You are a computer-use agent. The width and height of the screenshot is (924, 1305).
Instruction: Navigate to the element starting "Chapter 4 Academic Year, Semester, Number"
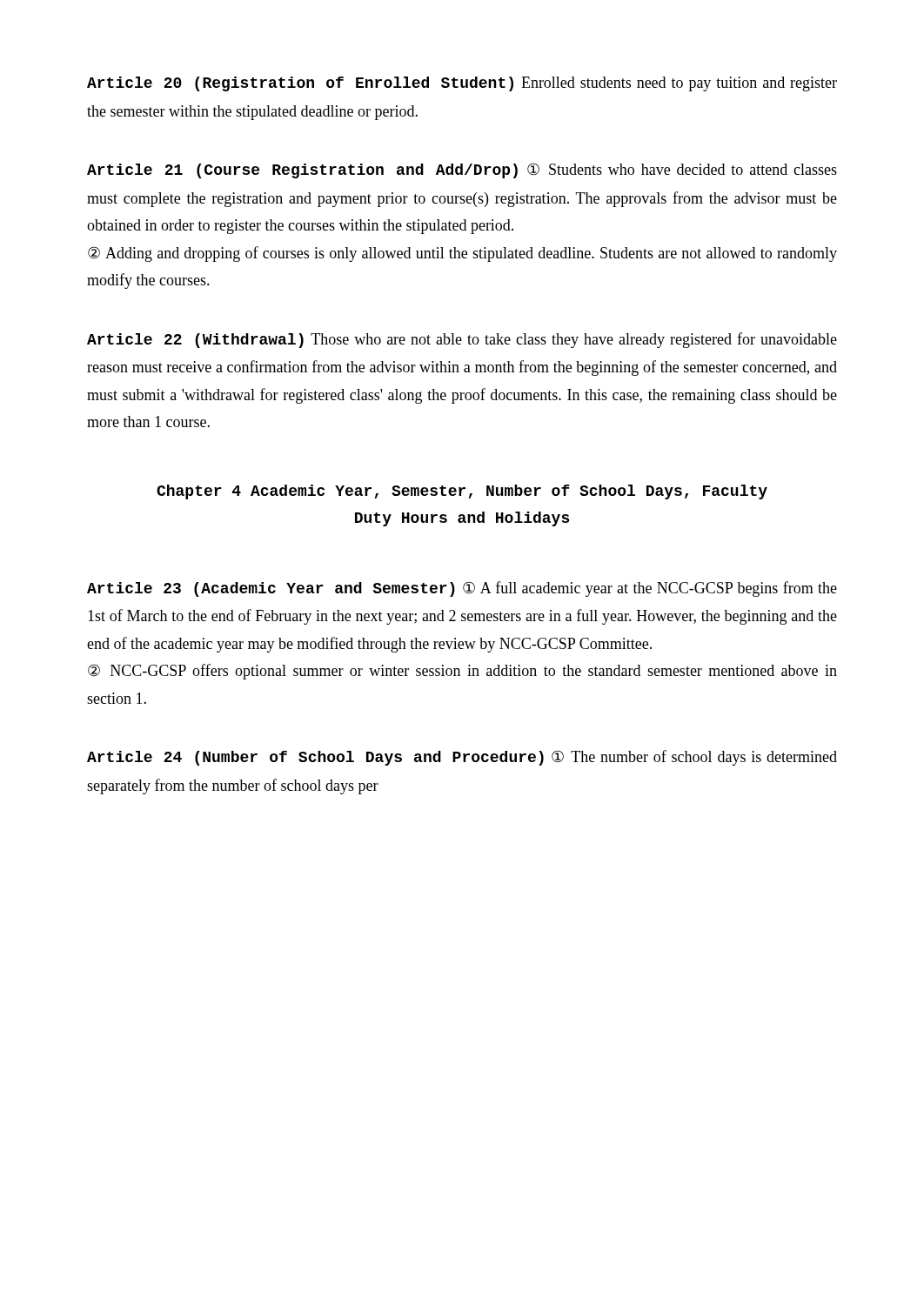coord(462,505)
